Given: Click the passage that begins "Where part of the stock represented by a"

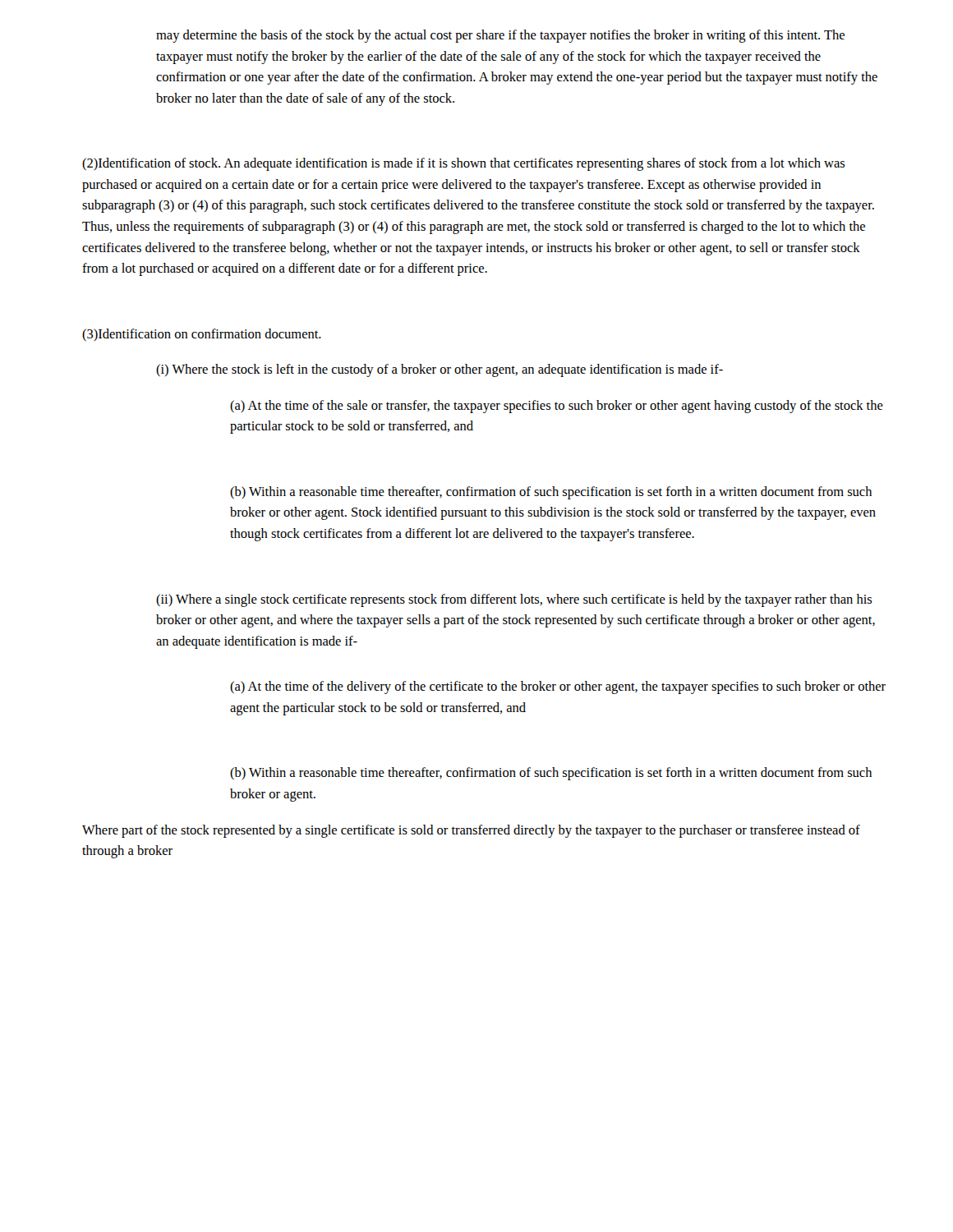Looking at the screenshot, I should [x=471, y=840].
